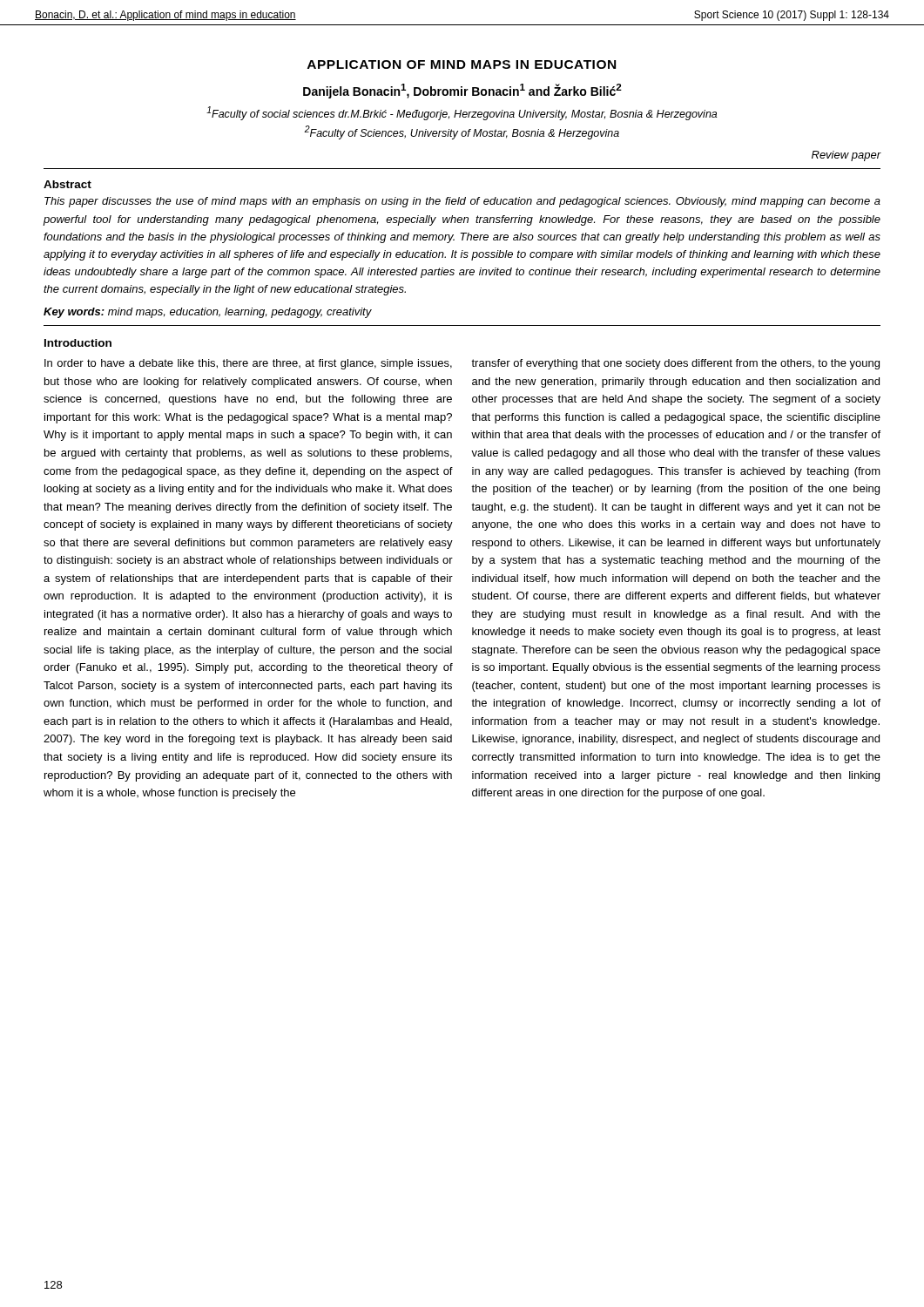
Task: Where is the passage that starts "transfer of everything that one society does different"?
Action: (x=676, y=578)
